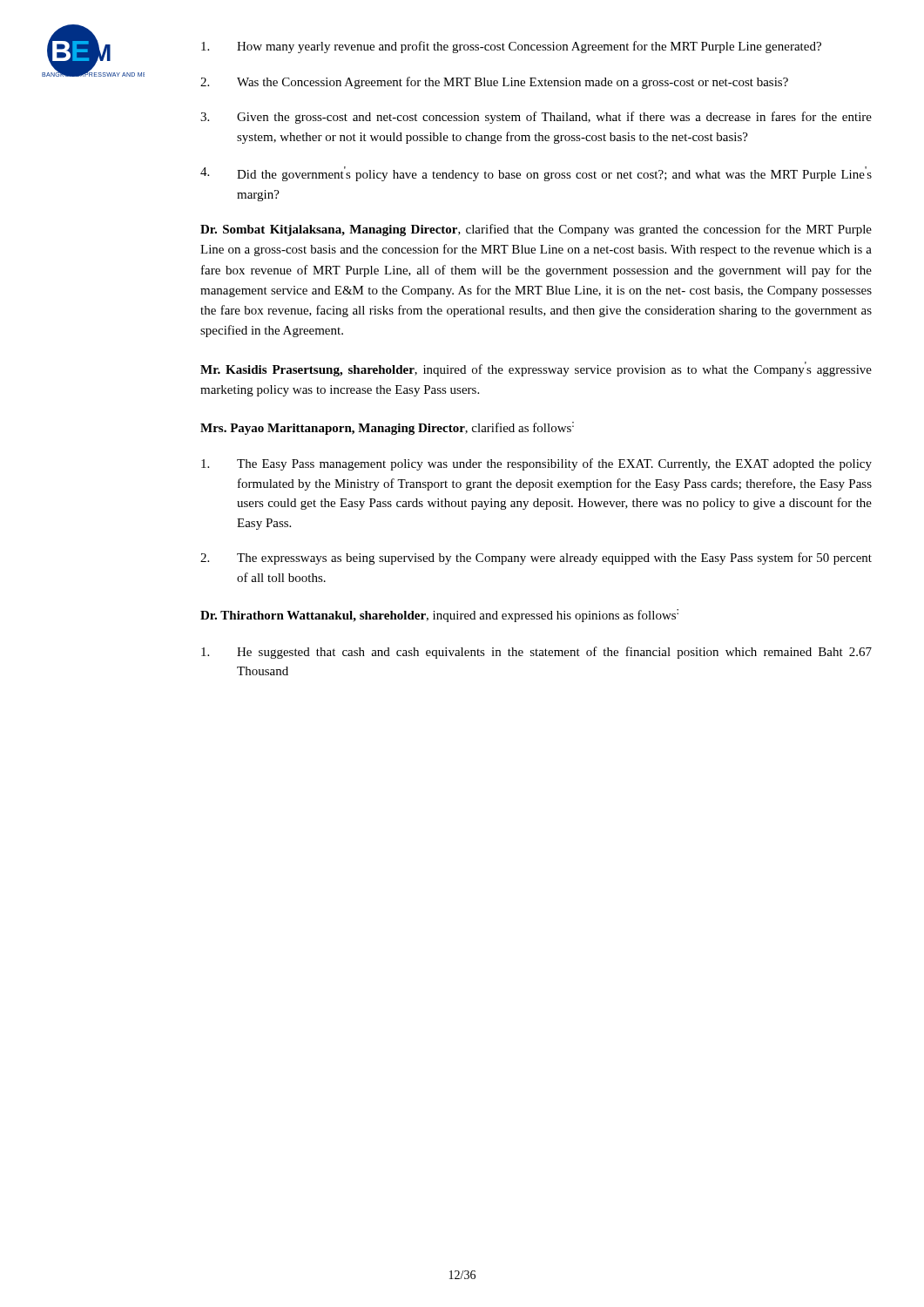Viewport: 924px width, 1307px height.
Task: Find the logo
Action: point(93,58)
